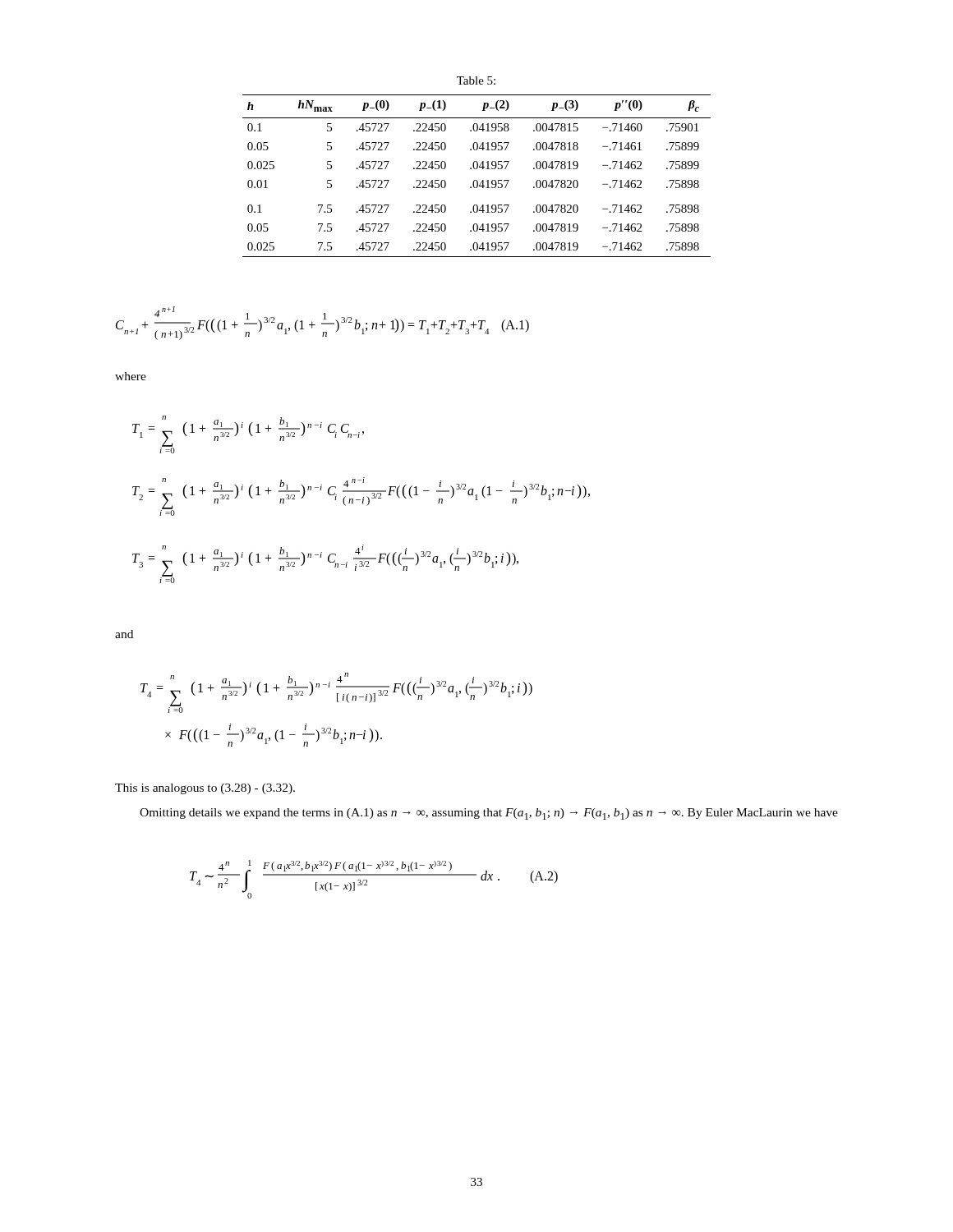Screen dimensions: 1232x953
Task: Locate the text block with the text "Omitting details we expand the terms in (A.1)"
Action: tap(489, 814)
